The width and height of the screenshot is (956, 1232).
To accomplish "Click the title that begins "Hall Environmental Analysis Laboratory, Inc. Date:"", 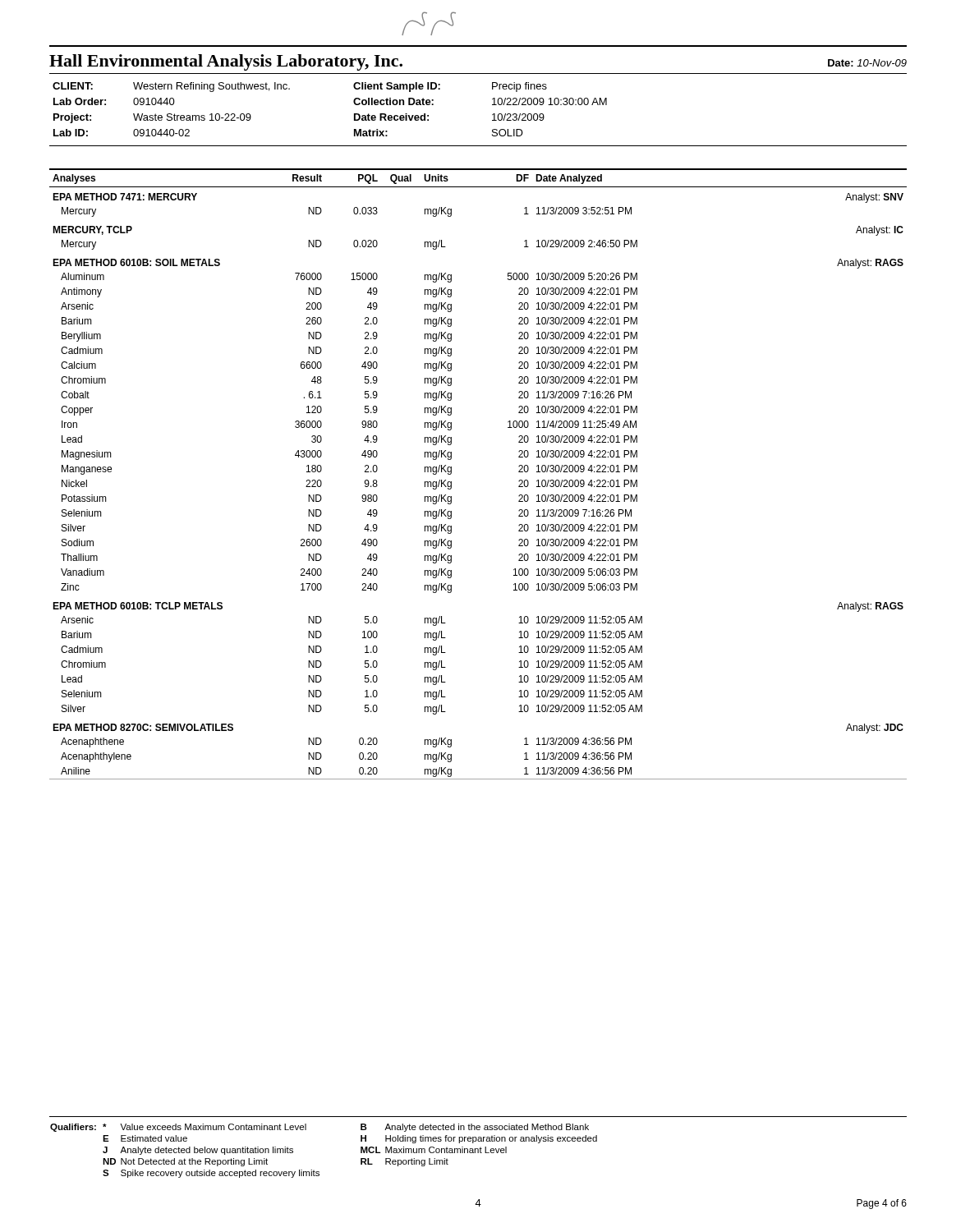I will (x=212, y=62).
